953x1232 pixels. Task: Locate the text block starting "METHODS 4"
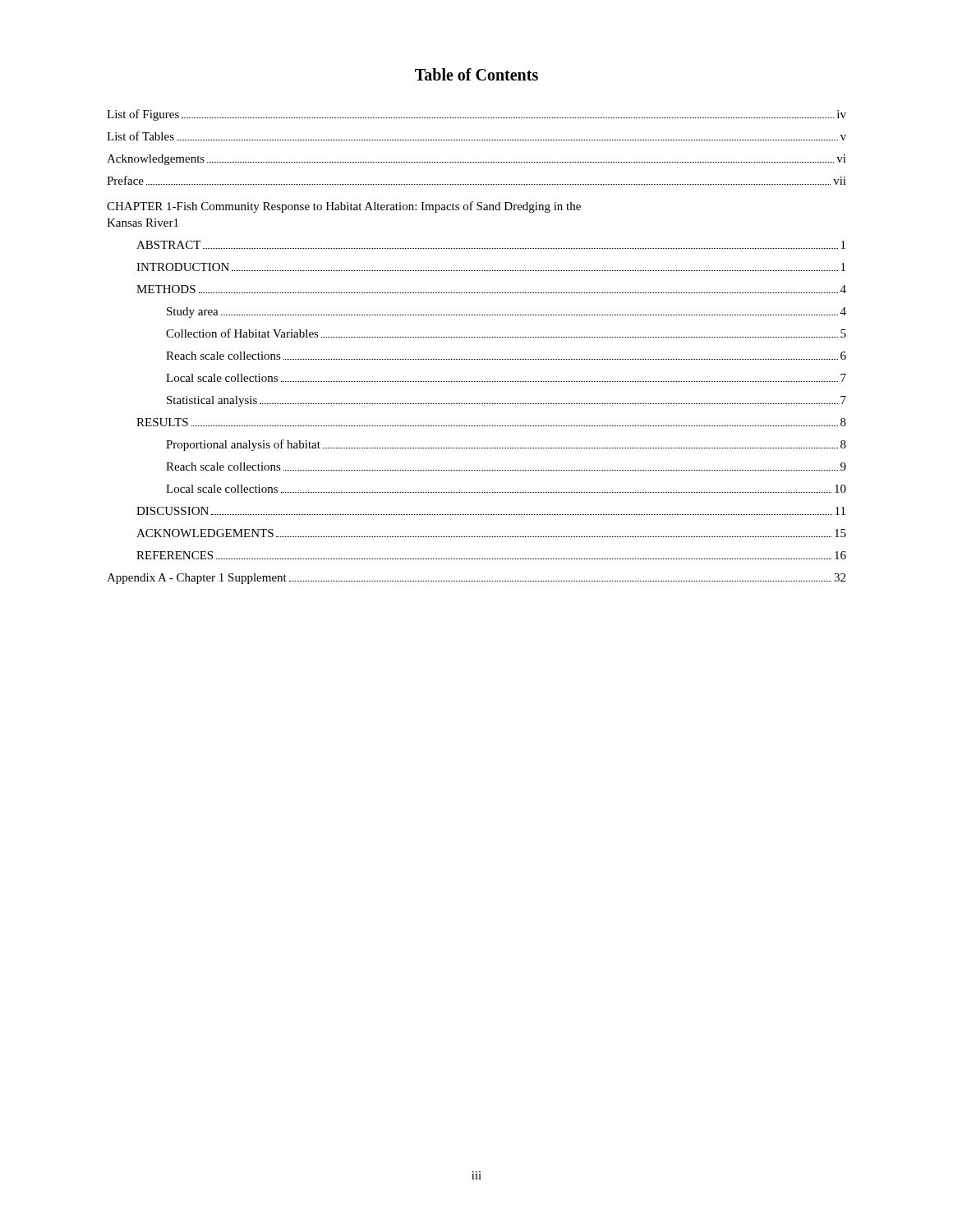click(x=491, y=290)
